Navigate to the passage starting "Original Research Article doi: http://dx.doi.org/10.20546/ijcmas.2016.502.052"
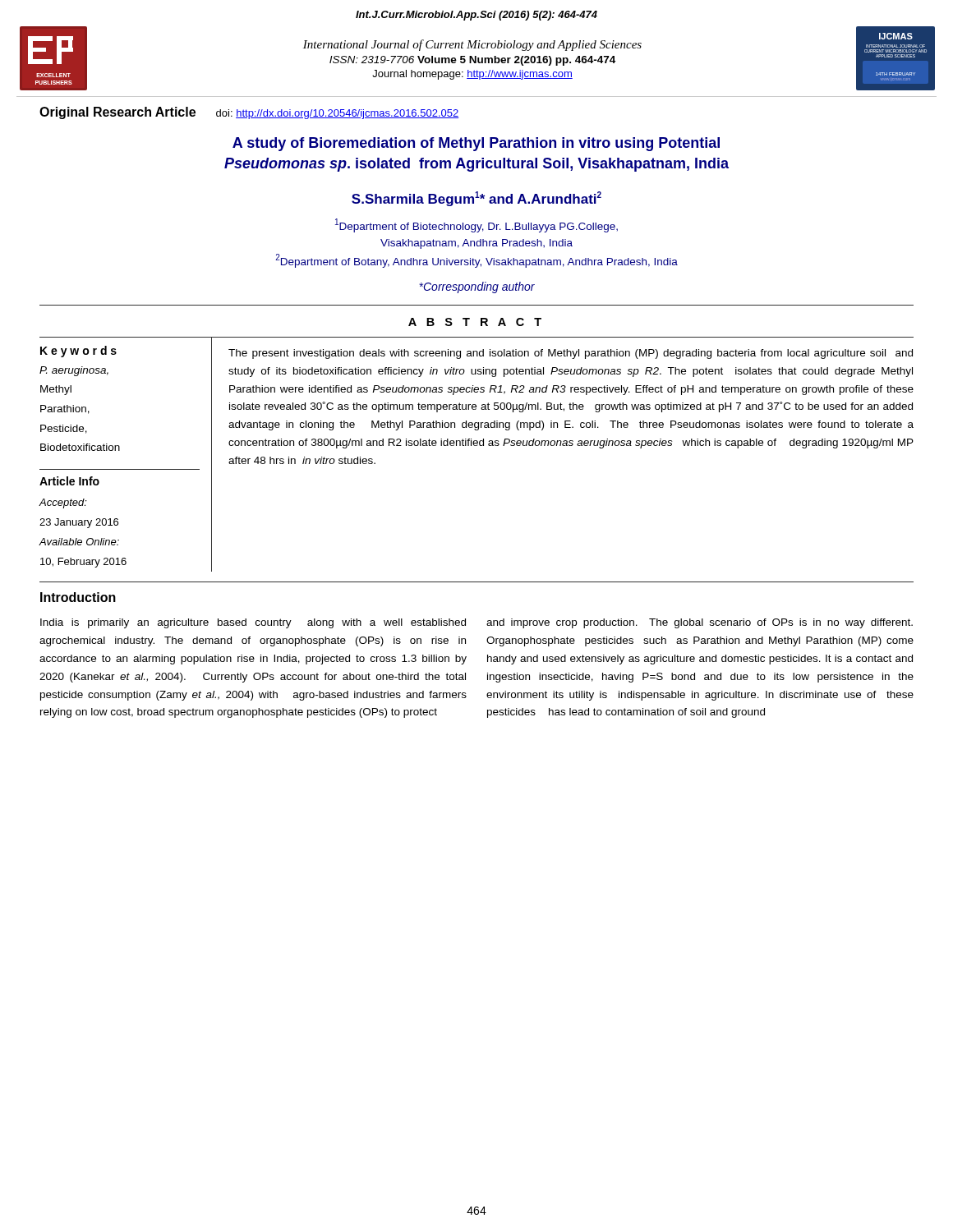This screenshot has height=1232, width=953. coord(249,112)
